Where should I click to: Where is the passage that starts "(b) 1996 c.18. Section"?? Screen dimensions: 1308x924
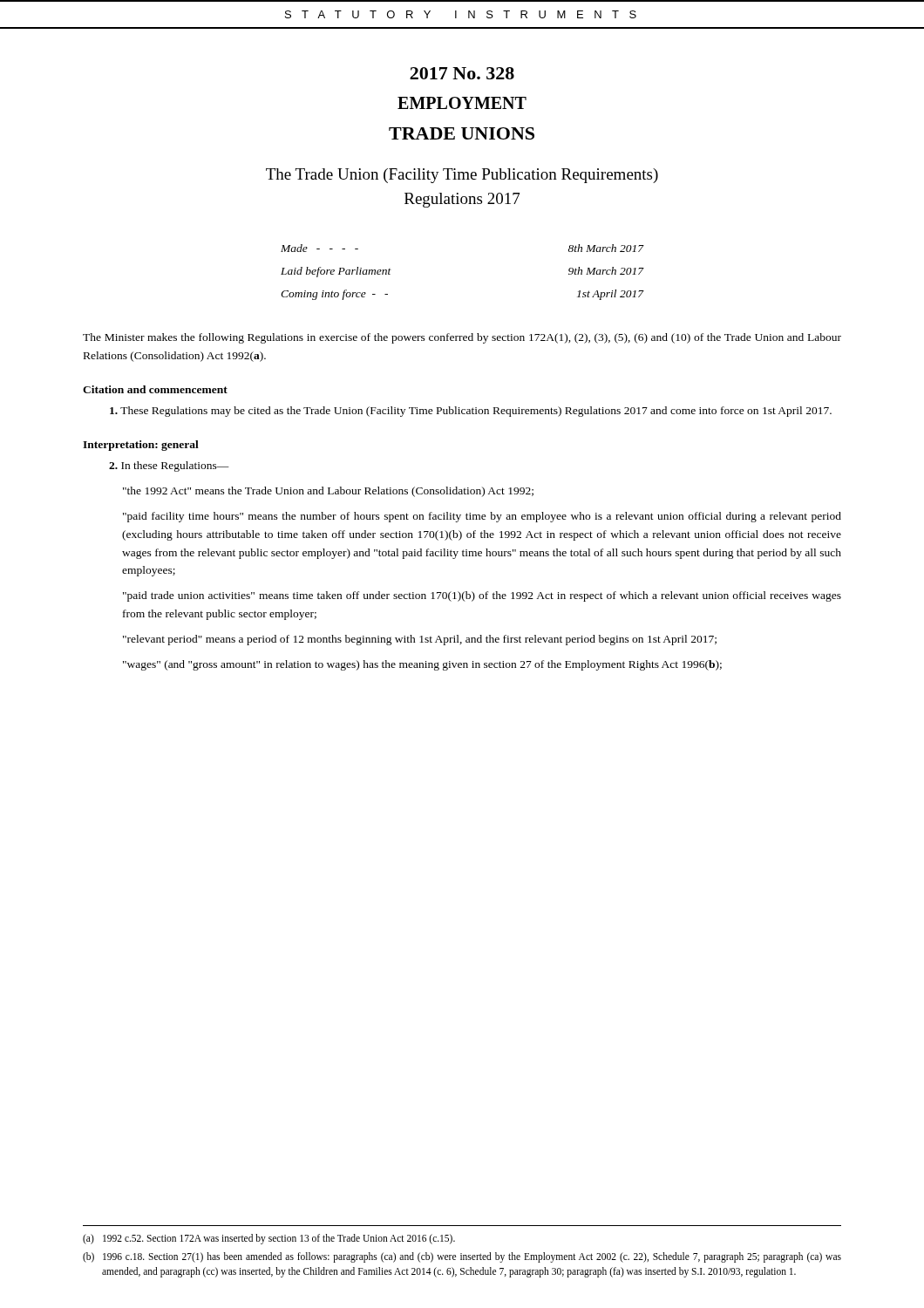tap(462, 1264)
